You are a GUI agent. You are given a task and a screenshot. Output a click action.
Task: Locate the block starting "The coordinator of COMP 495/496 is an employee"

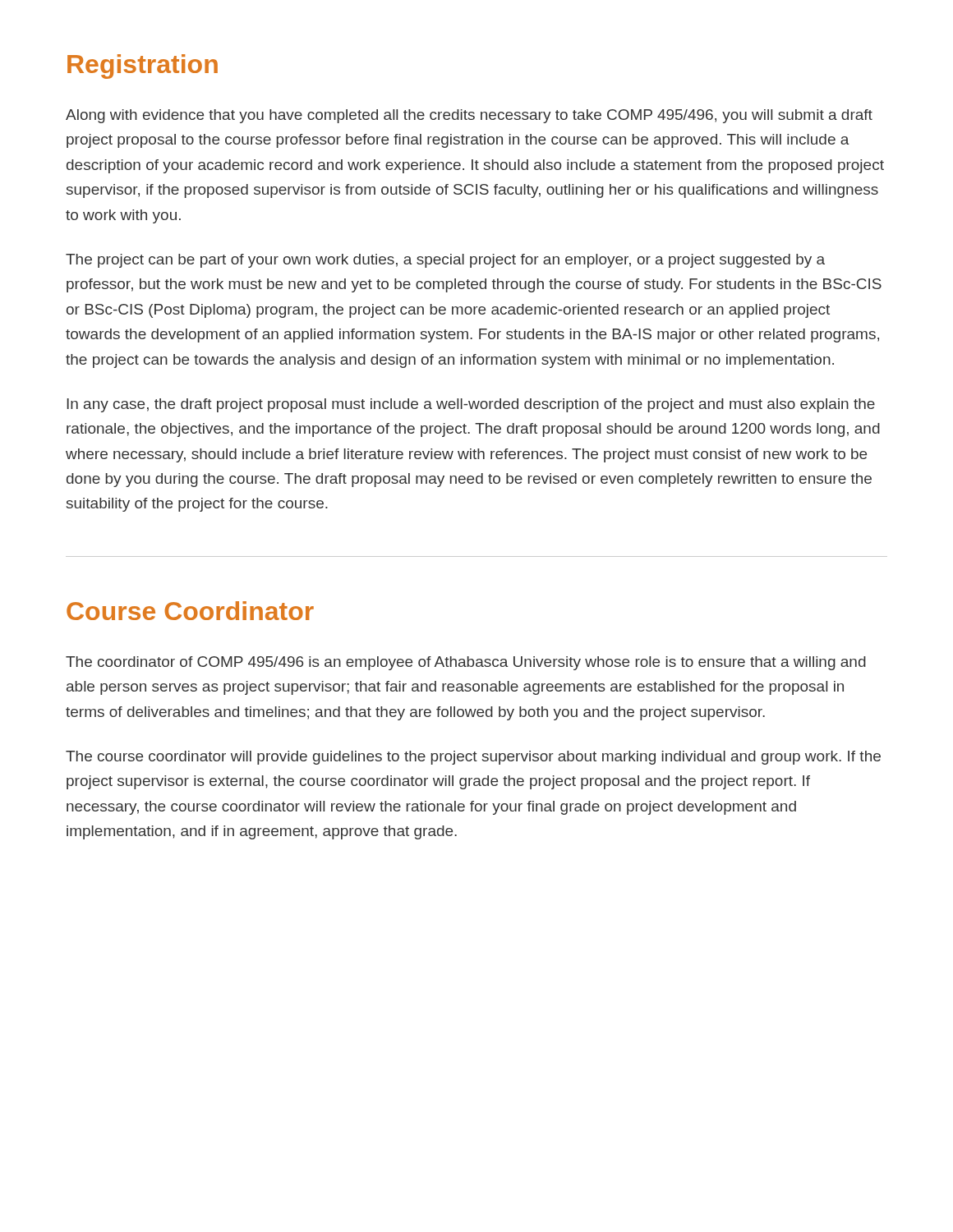476,687
